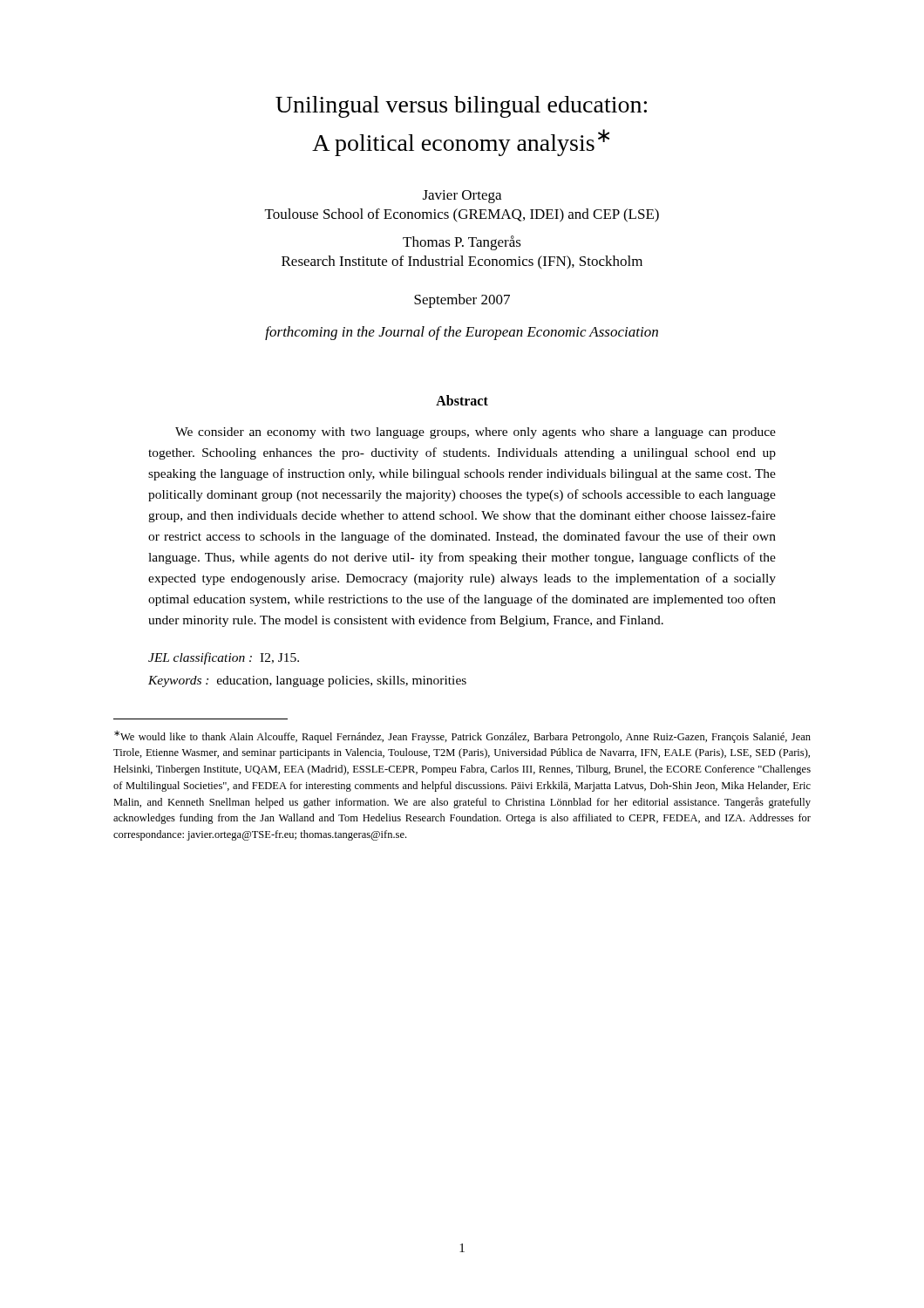
Task: Click on the text block with the text "Javier Ortega Toulouse School"
Action: [x=462, y=228]
